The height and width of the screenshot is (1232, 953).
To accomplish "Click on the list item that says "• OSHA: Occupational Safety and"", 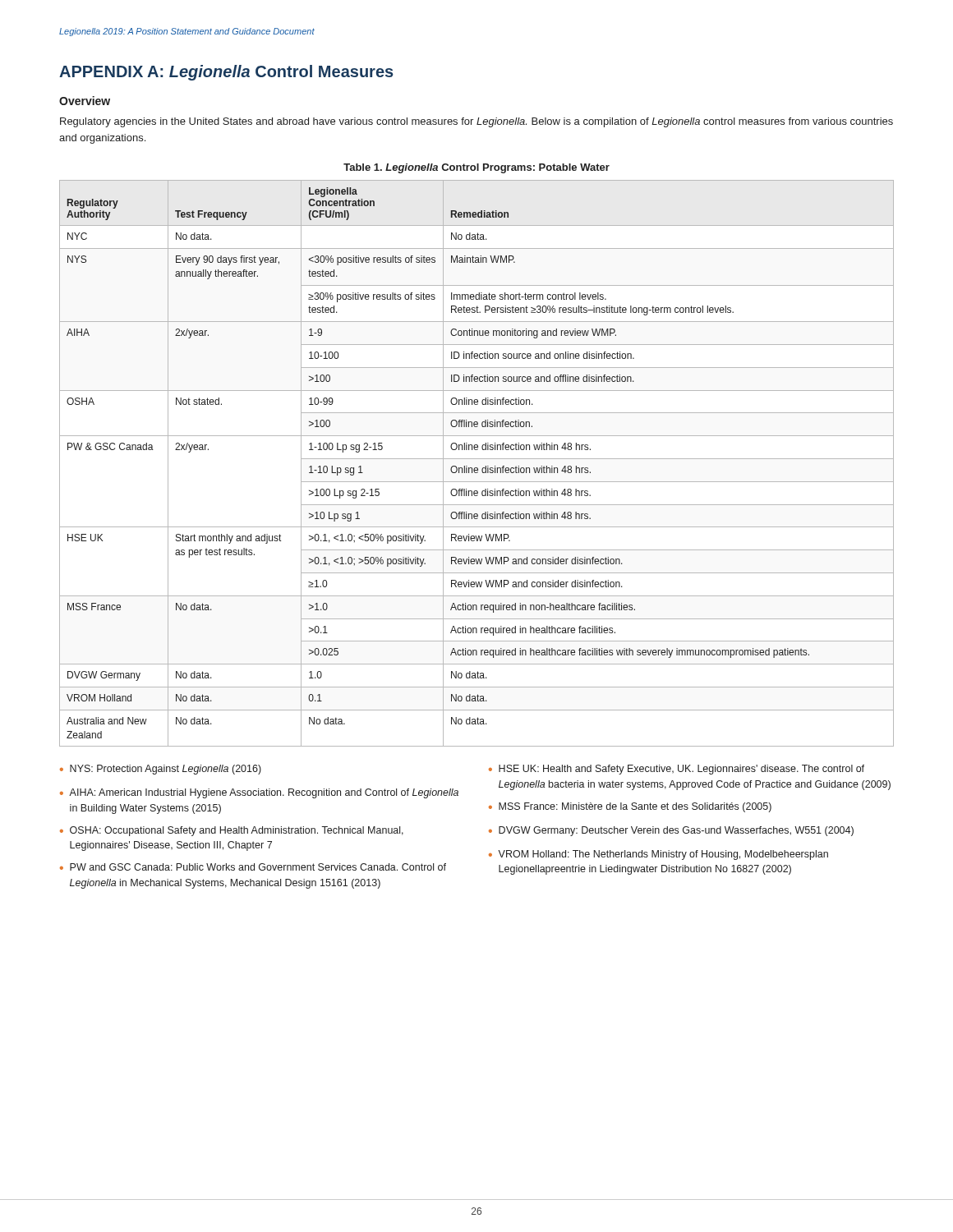I will pyautogui.click(x=262, y=838).
